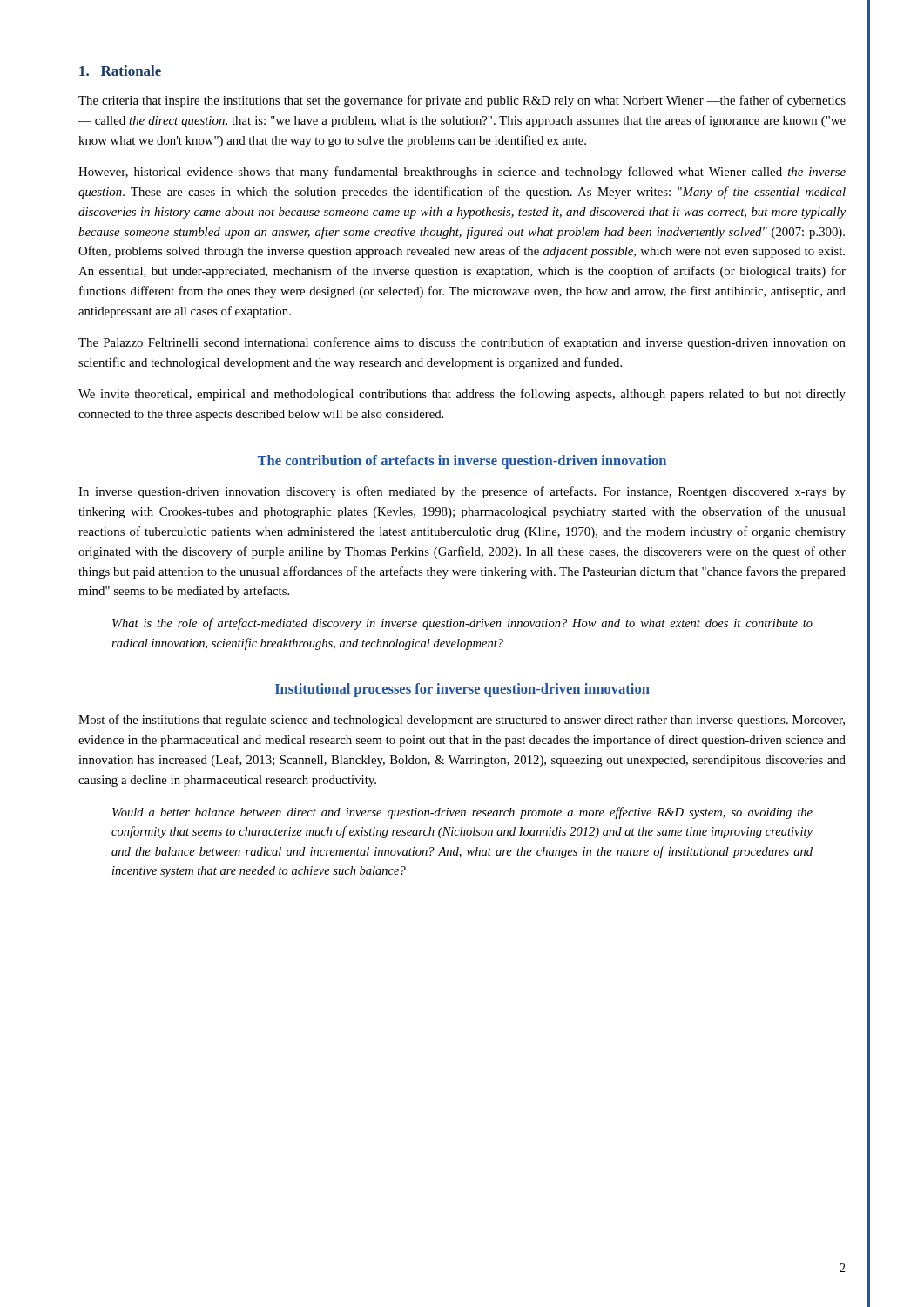
Task: Select the text block that says "Would a better balance between direct and inverse"
Action: (x=462, y=841)
